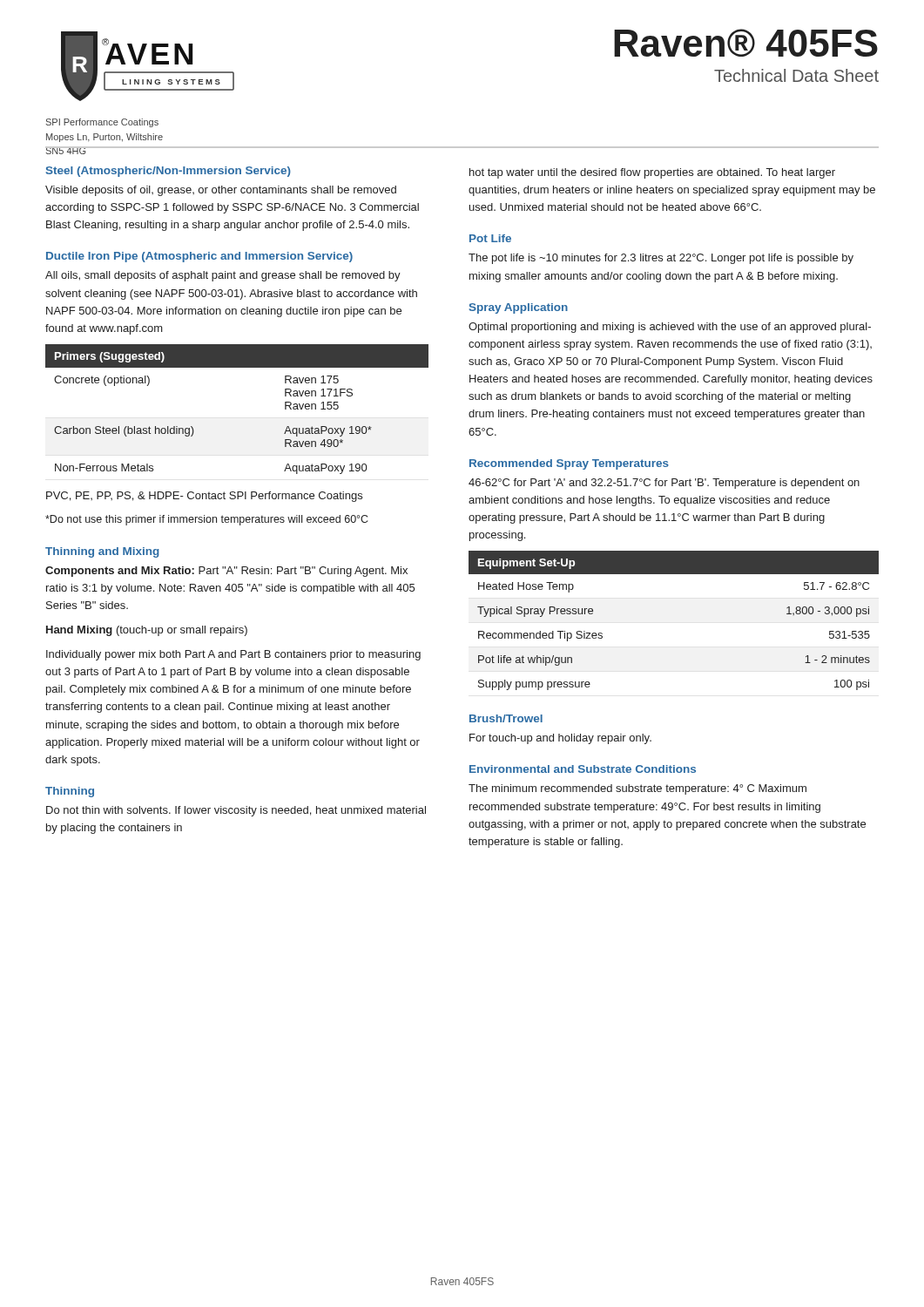Locate the block of text that opens with "Do not use this primer if immersion temperatures"

pos(207,519)
